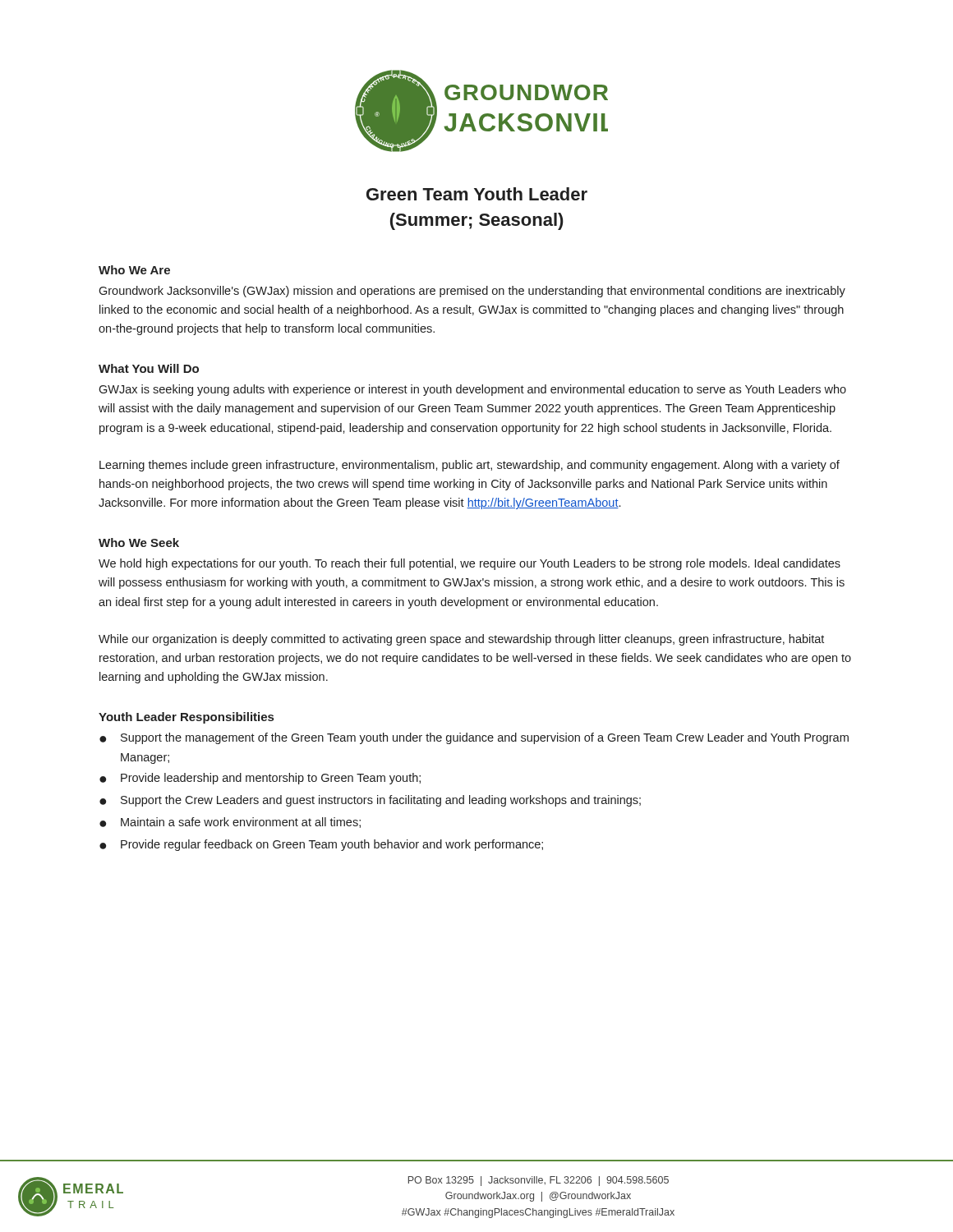The width and height of the screenshot is (953, 1232).
Task: Select the logo
Action: [476, 112]
